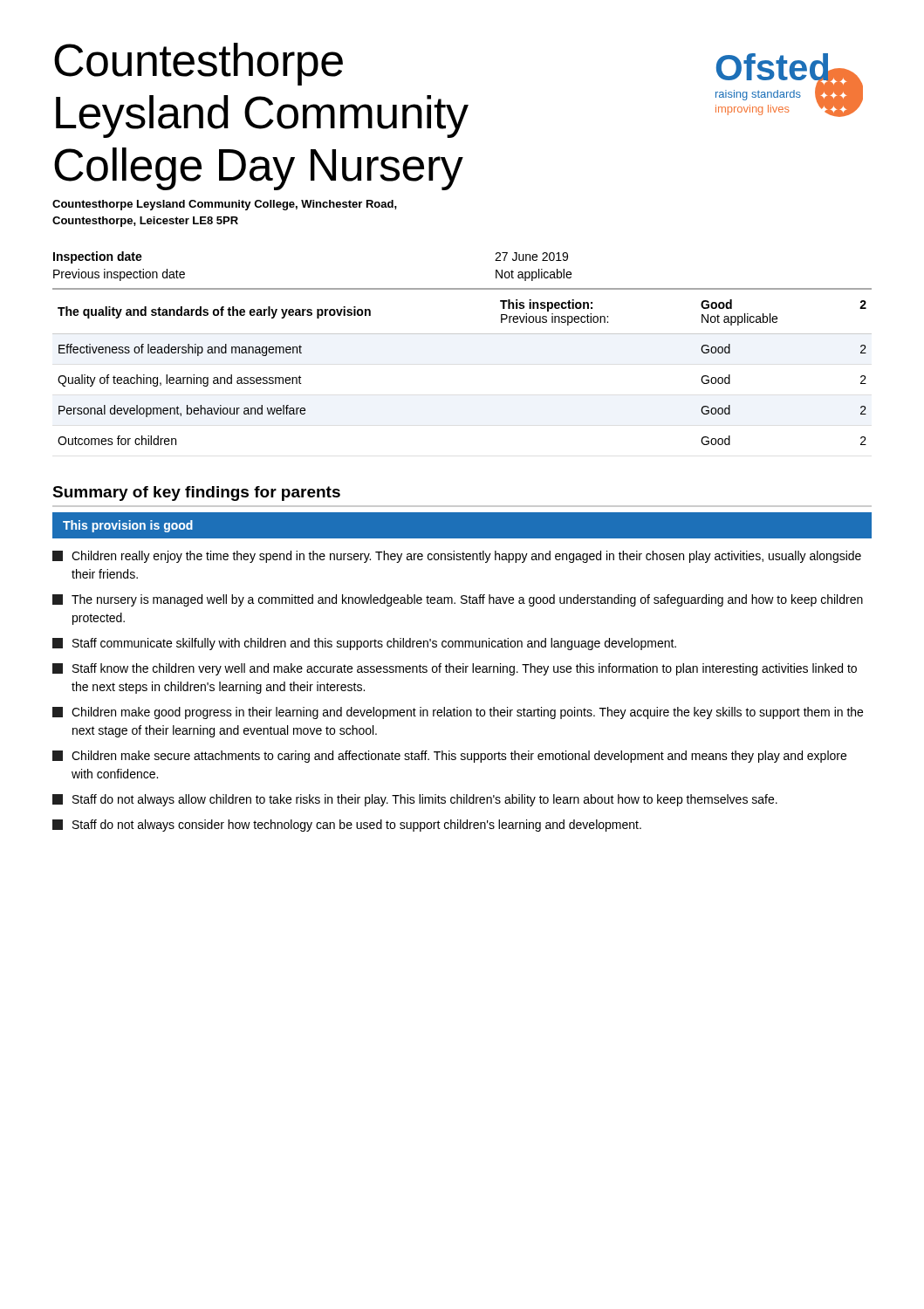Locate the text starting "The nursery is managed well by a"
This screenshot has height=1309, width=924.
coord(462,609)
